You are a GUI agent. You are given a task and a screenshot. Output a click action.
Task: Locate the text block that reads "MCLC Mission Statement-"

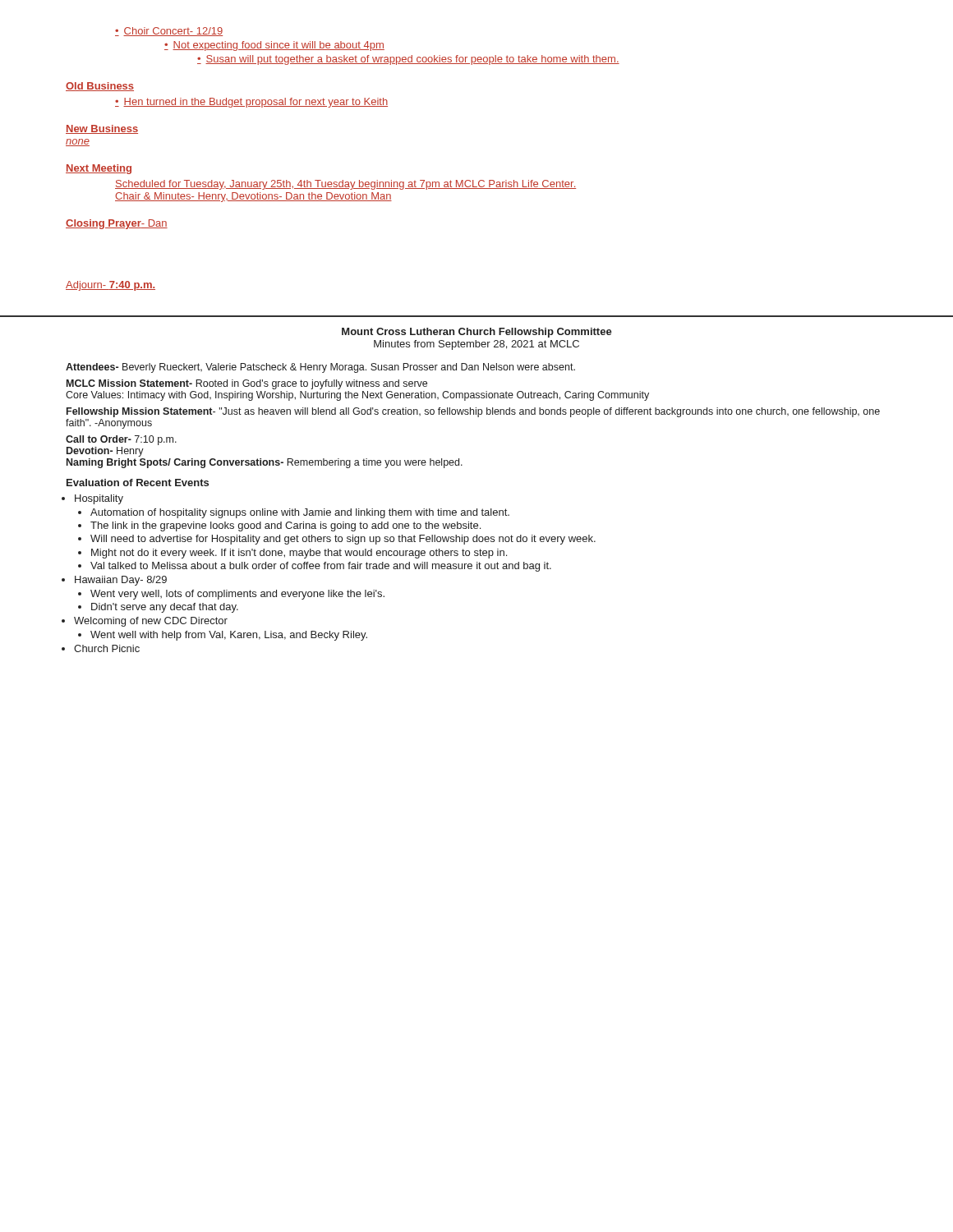358,389
